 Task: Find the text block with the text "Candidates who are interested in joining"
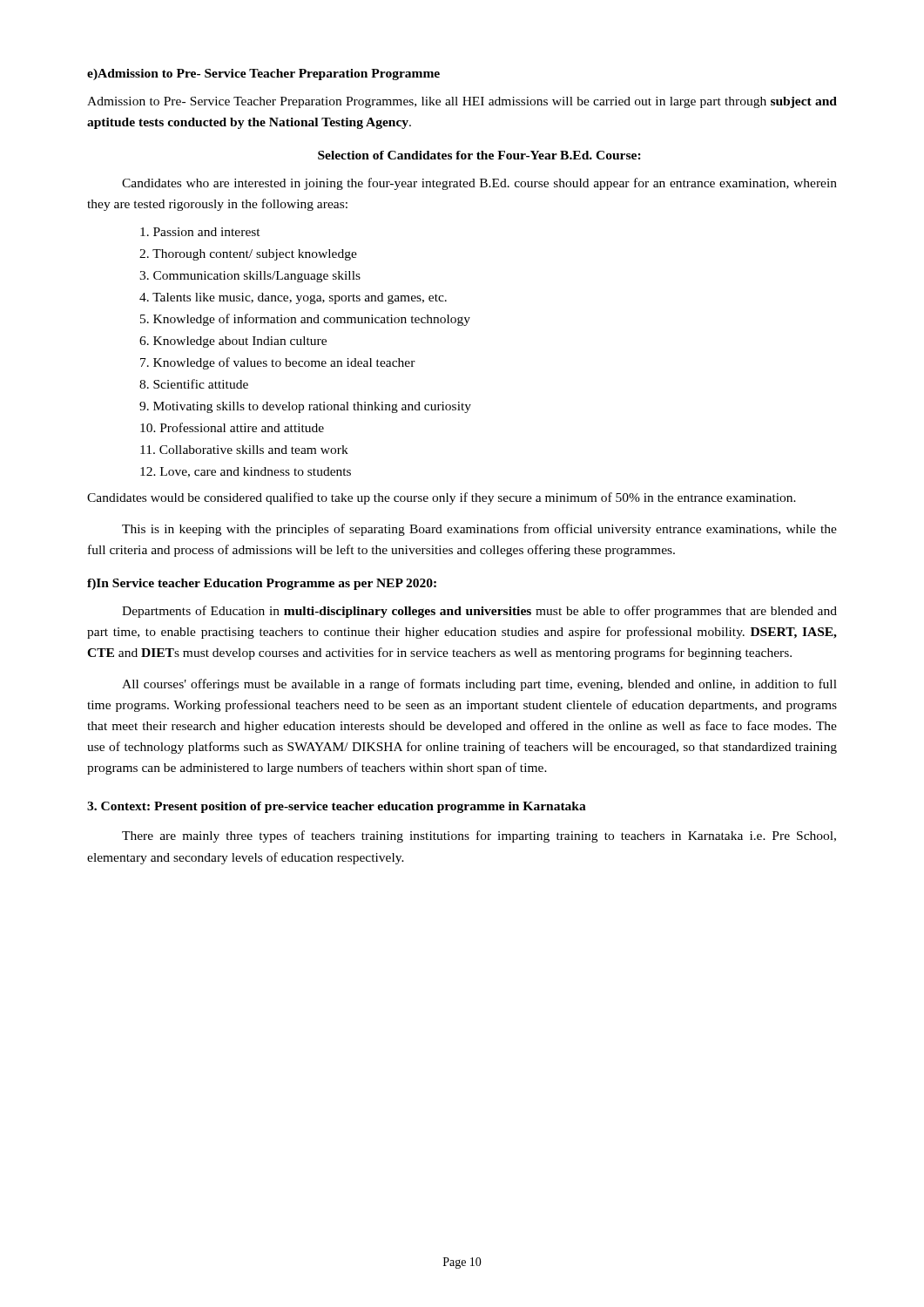[462, 193]
